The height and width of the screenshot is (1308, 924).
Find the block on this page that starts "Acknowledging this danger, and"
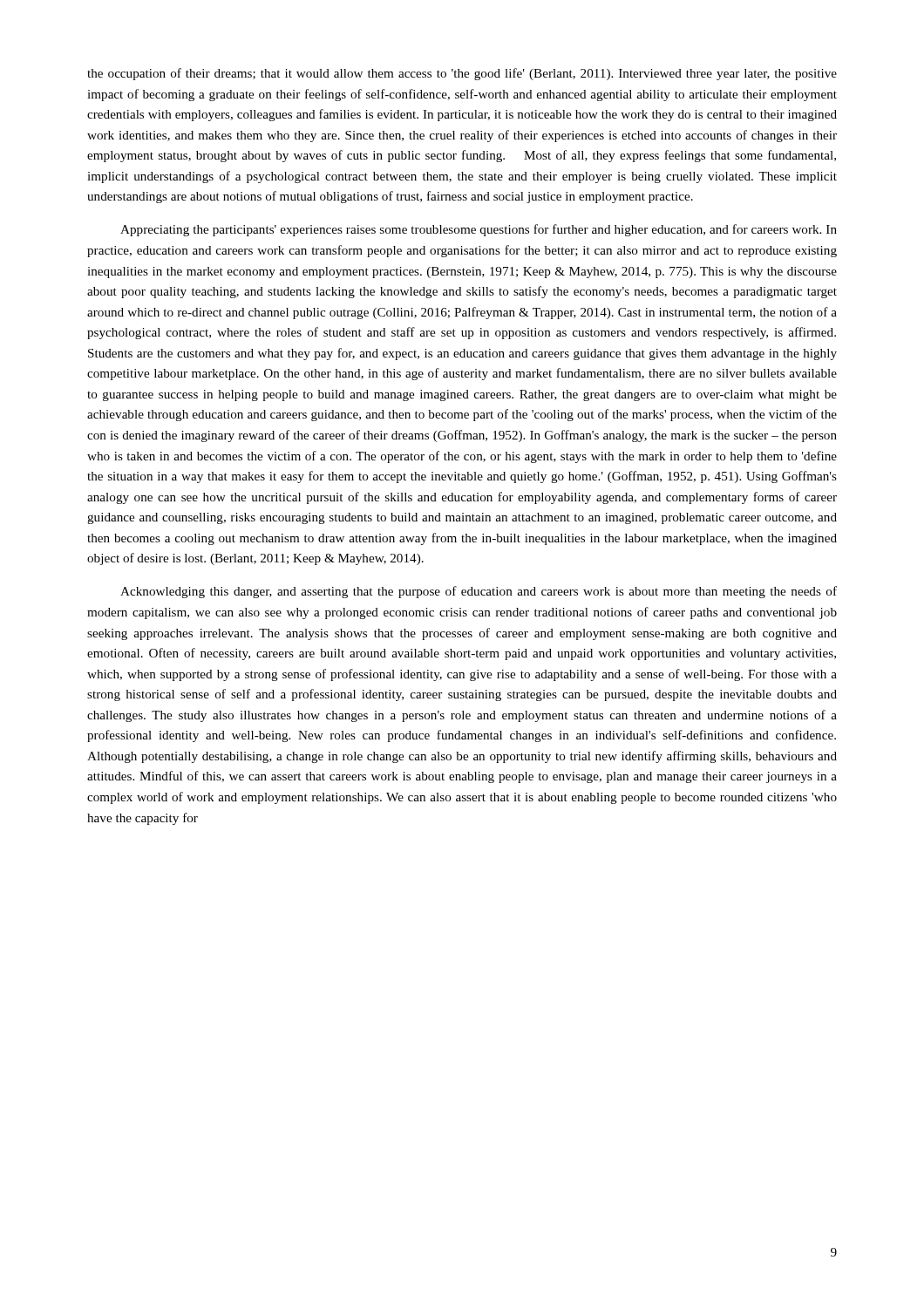[462, 704]
